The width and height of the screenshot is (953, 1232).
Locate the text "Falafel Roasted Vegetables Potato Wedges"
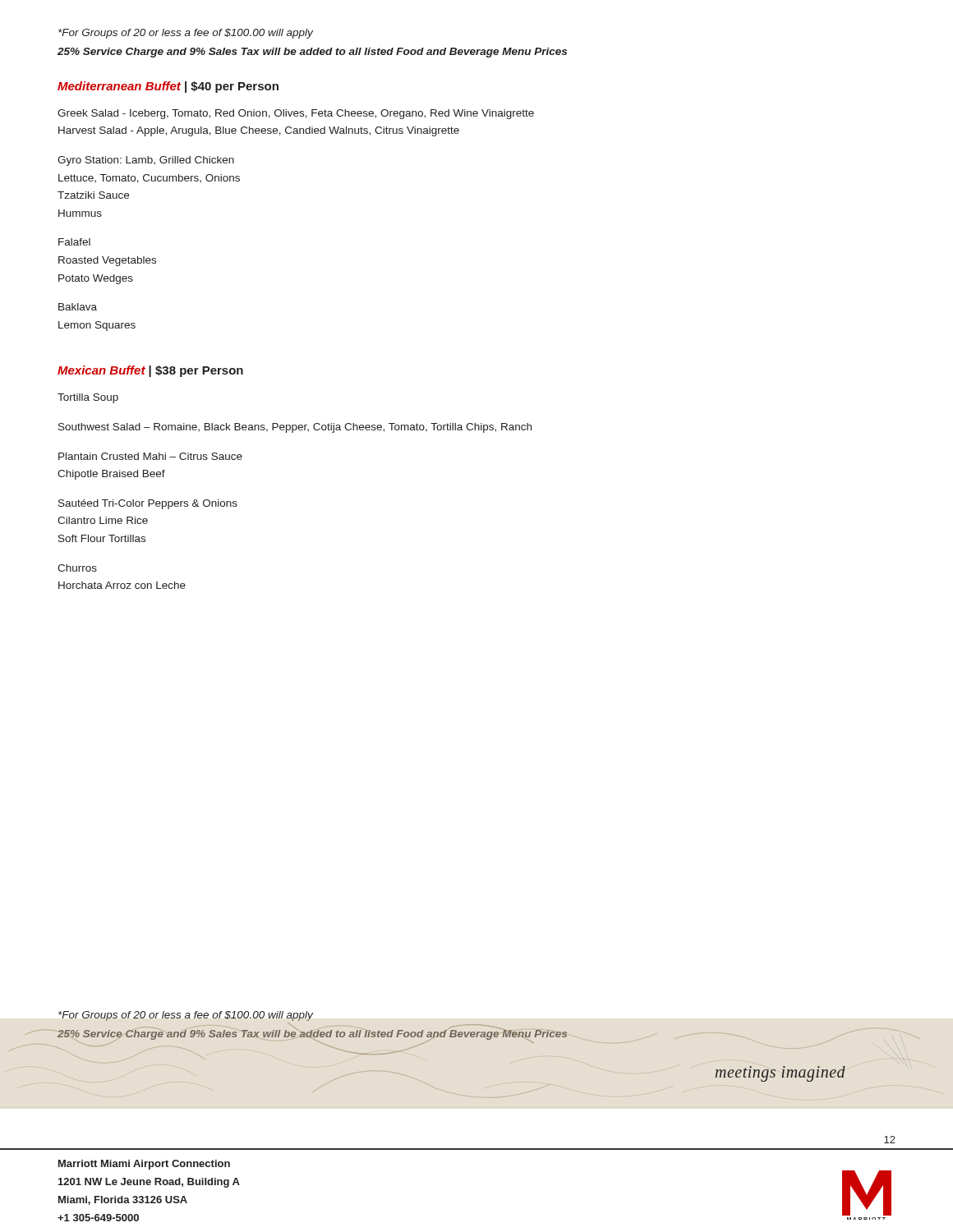tap(107, 260)
